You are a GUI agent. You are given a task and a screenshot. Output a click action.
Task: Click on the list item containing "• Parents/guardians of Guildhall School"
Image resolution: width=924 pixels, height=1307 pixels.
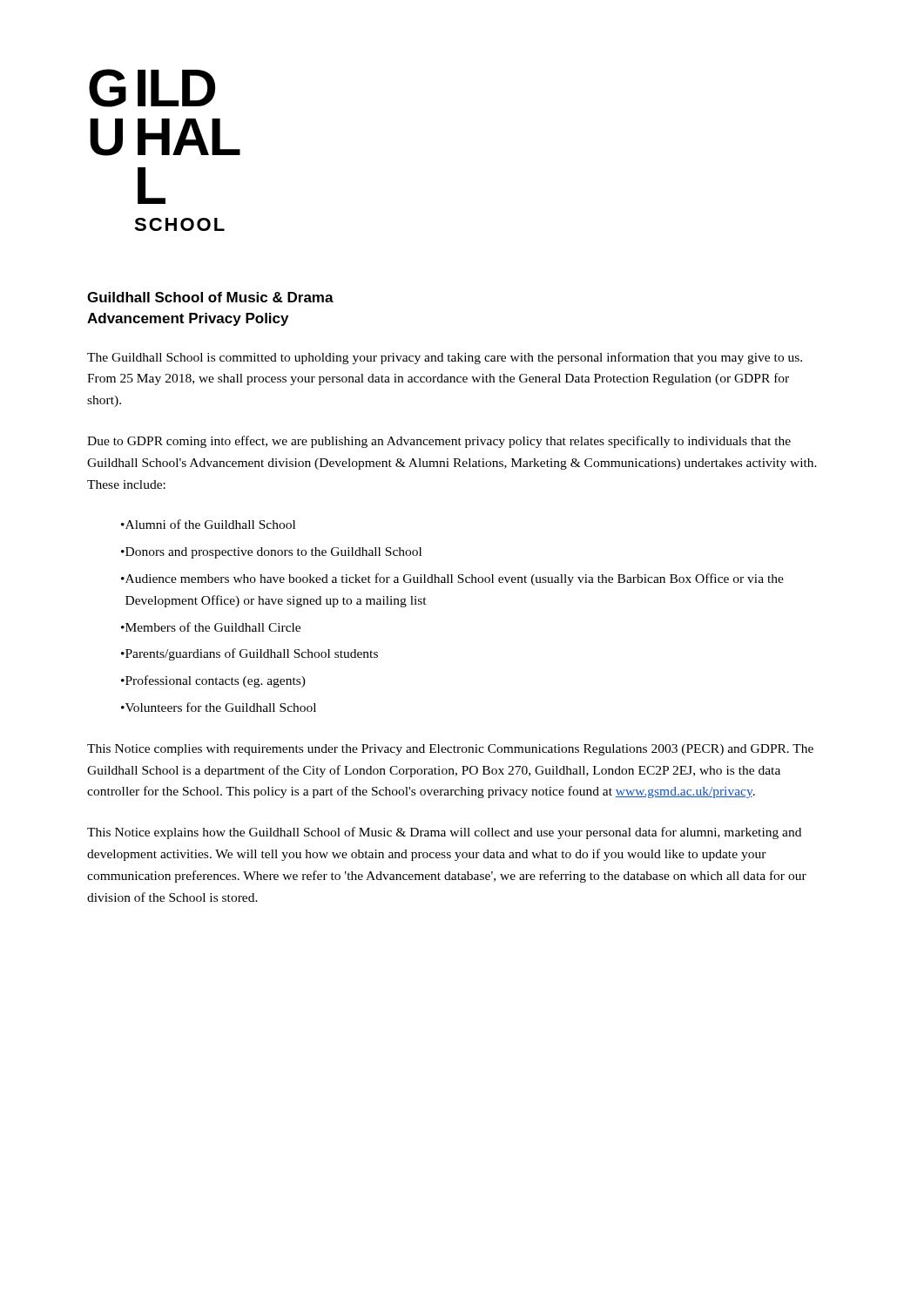tap(250, 654)
